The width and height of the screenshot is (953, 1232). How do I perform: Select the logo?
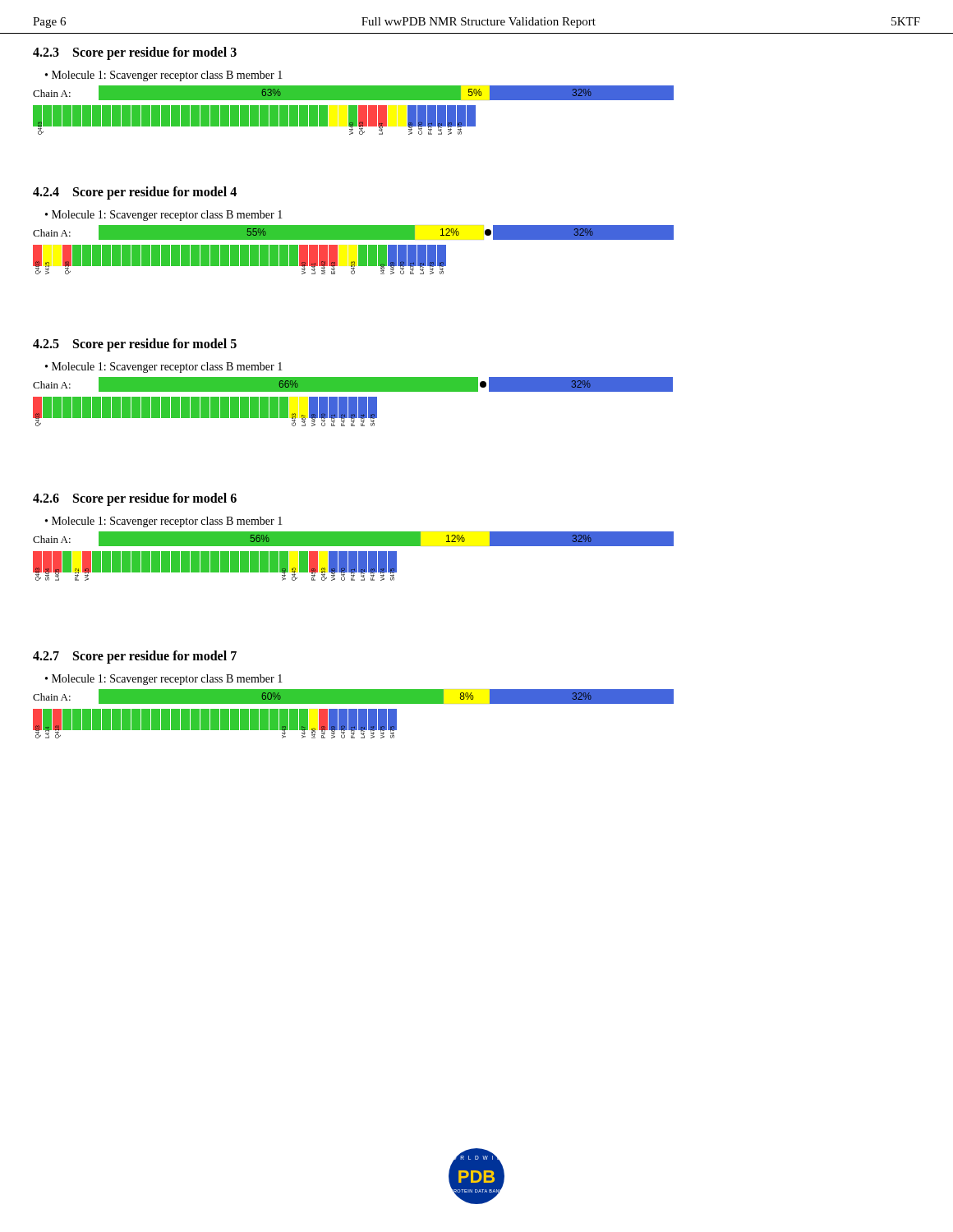[x=476, y=1178]
